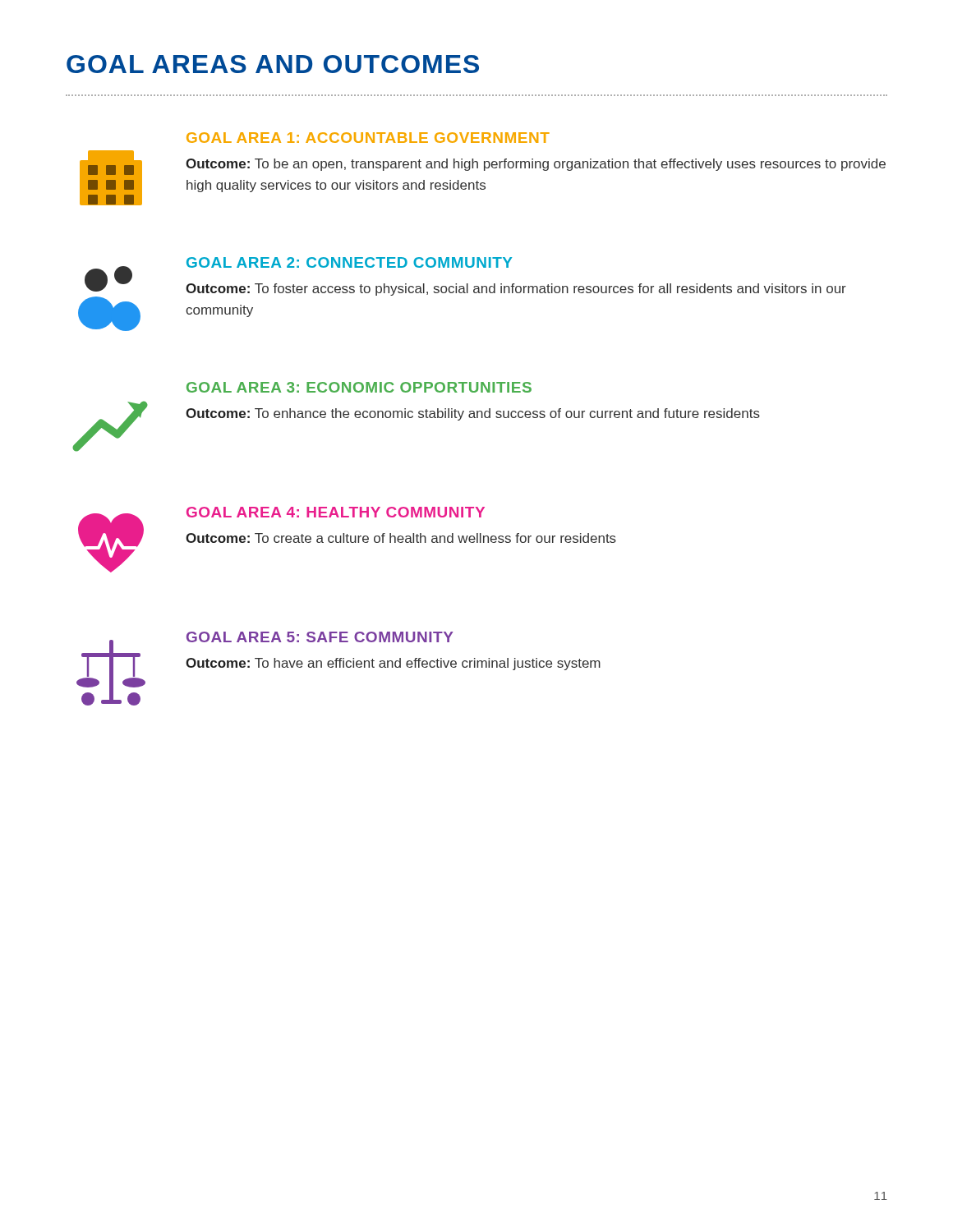953x1232 pixels.
Task: Click on the title that reads "GOAL AREAS AND"
Action: click(x=476, y=64)
